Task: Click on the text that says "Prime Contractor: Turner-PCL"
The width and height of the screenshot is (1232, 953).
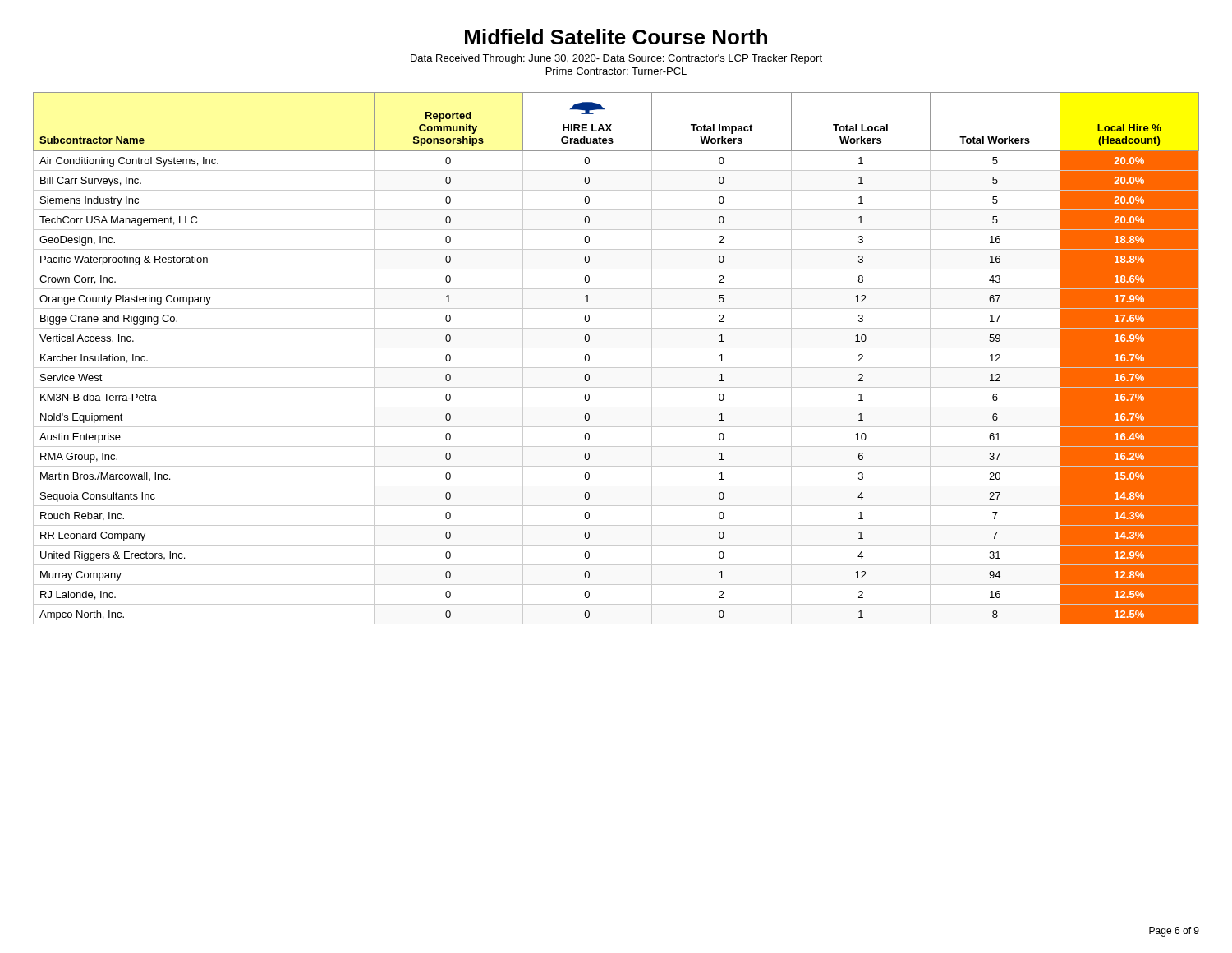Action: [x=616, y=71]
